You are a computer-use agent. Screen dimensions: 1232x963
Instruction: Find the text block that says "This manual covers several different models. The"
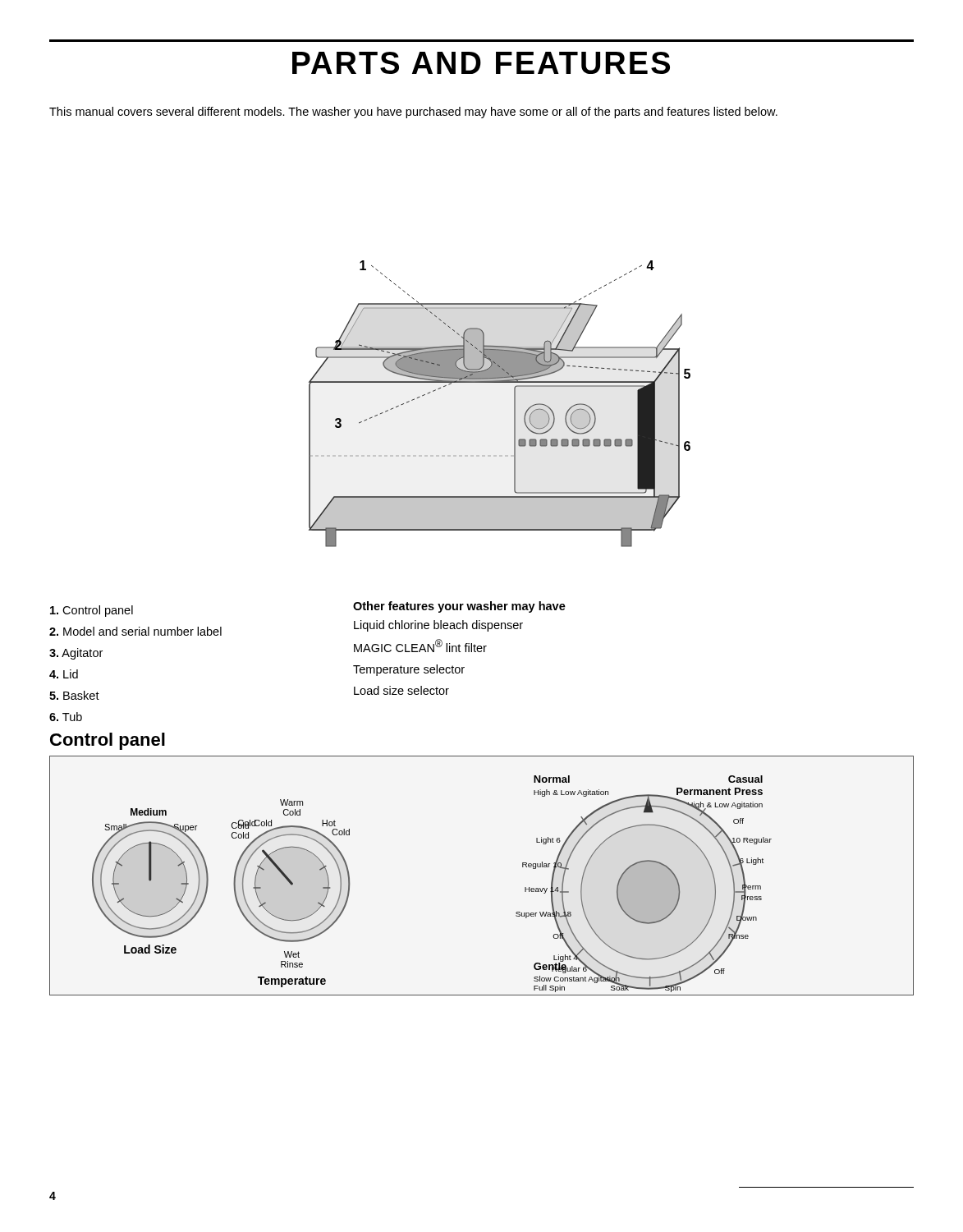(414, 112)
